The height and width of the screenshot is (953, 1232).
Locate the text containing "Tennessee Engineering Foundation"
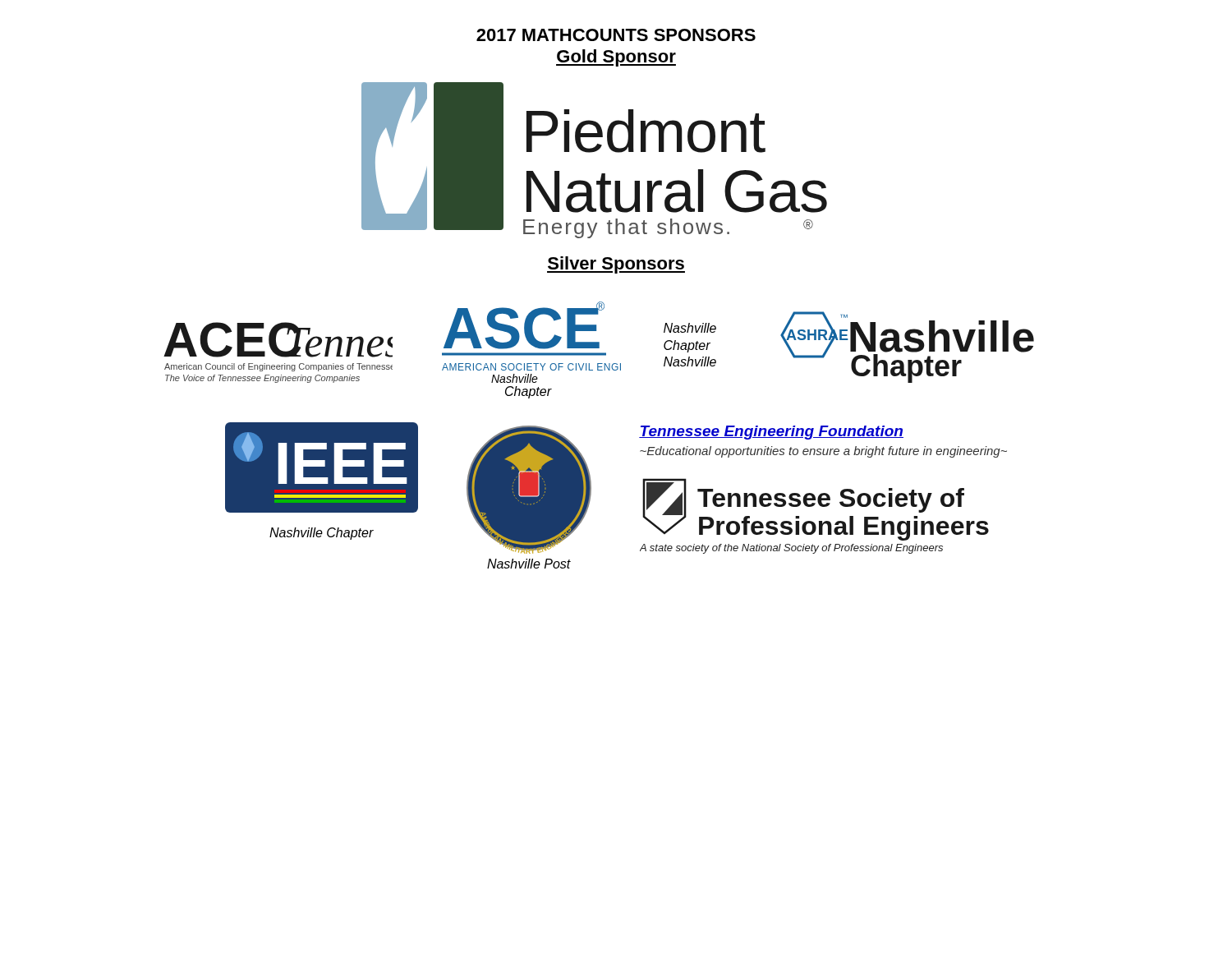[771, 431]
